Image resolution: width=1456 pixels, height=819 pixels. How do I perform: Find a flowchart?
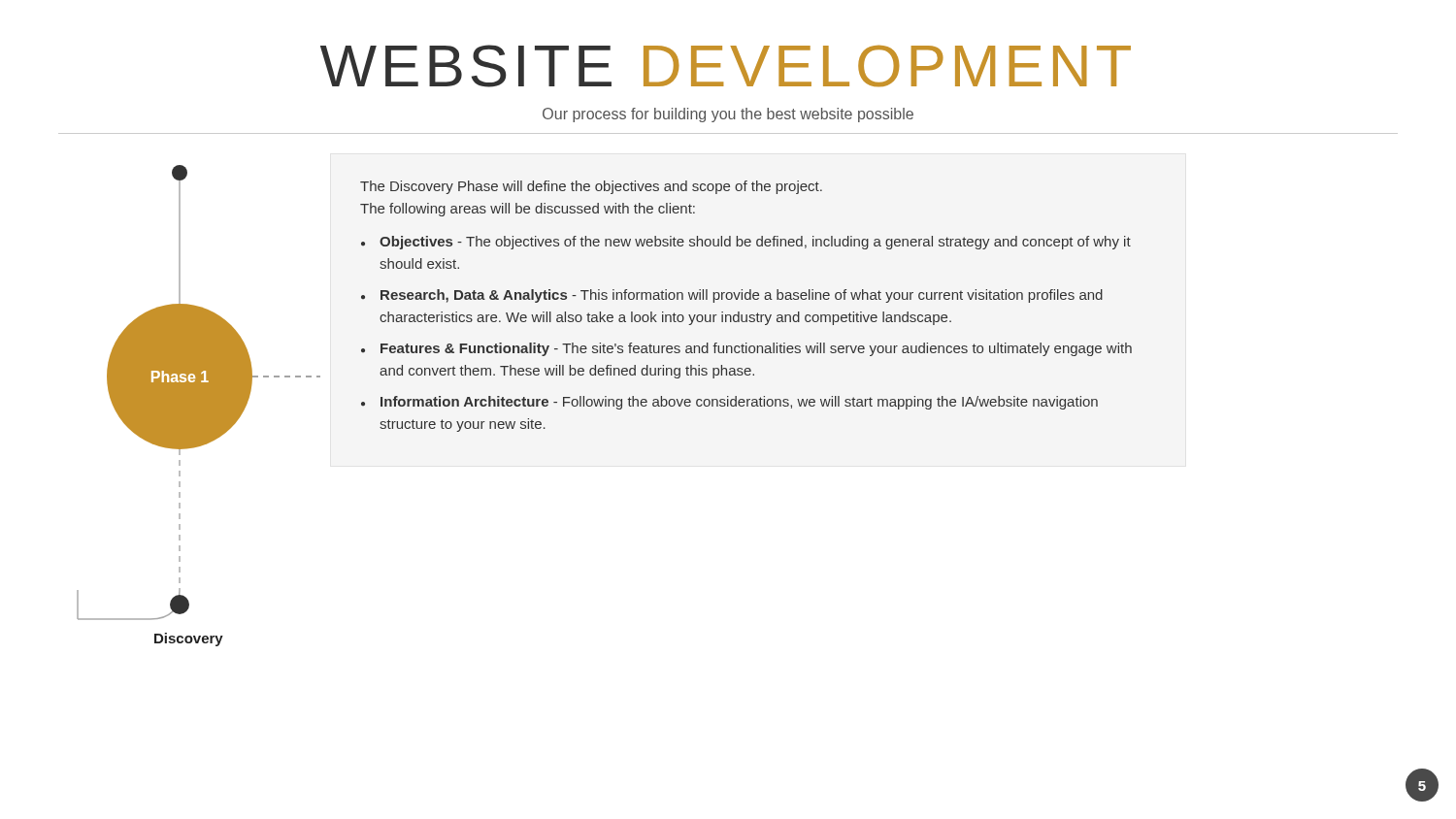coord(160,425)
